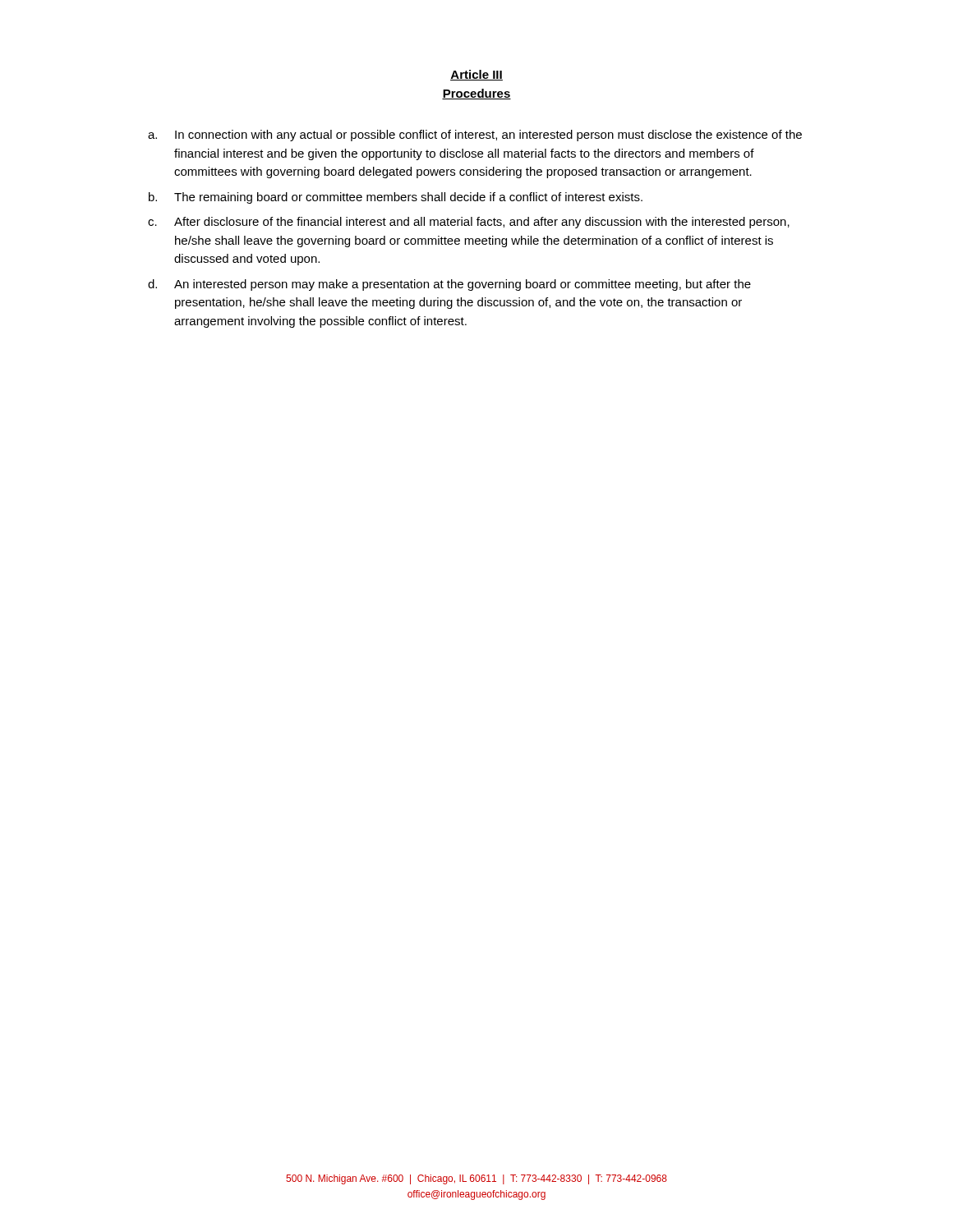Find the block on this page that starts "d. An interested person may make a presentation"

tap(476, 302)
